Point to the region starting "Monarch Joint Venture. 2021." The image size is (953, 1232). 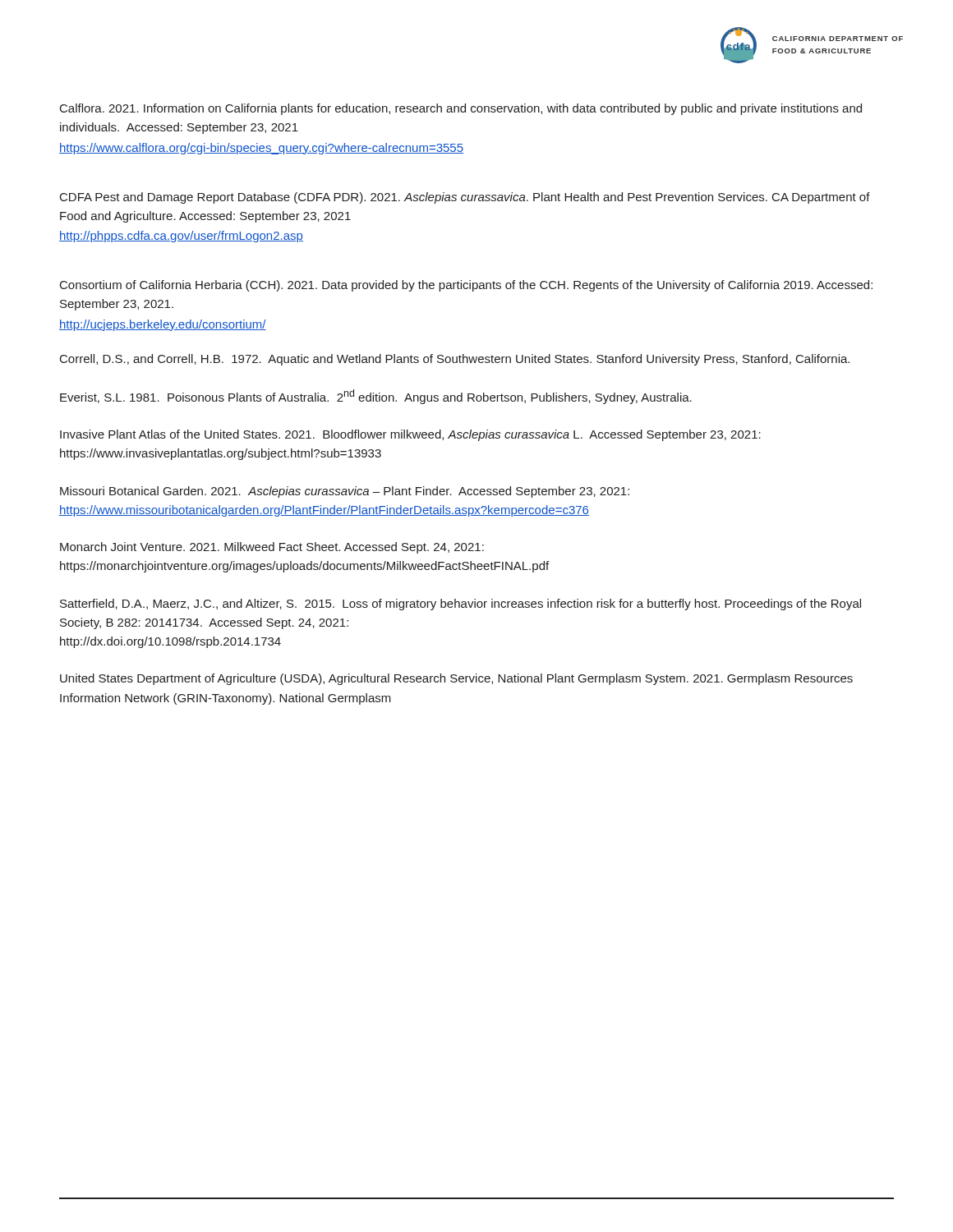(476, 556)
